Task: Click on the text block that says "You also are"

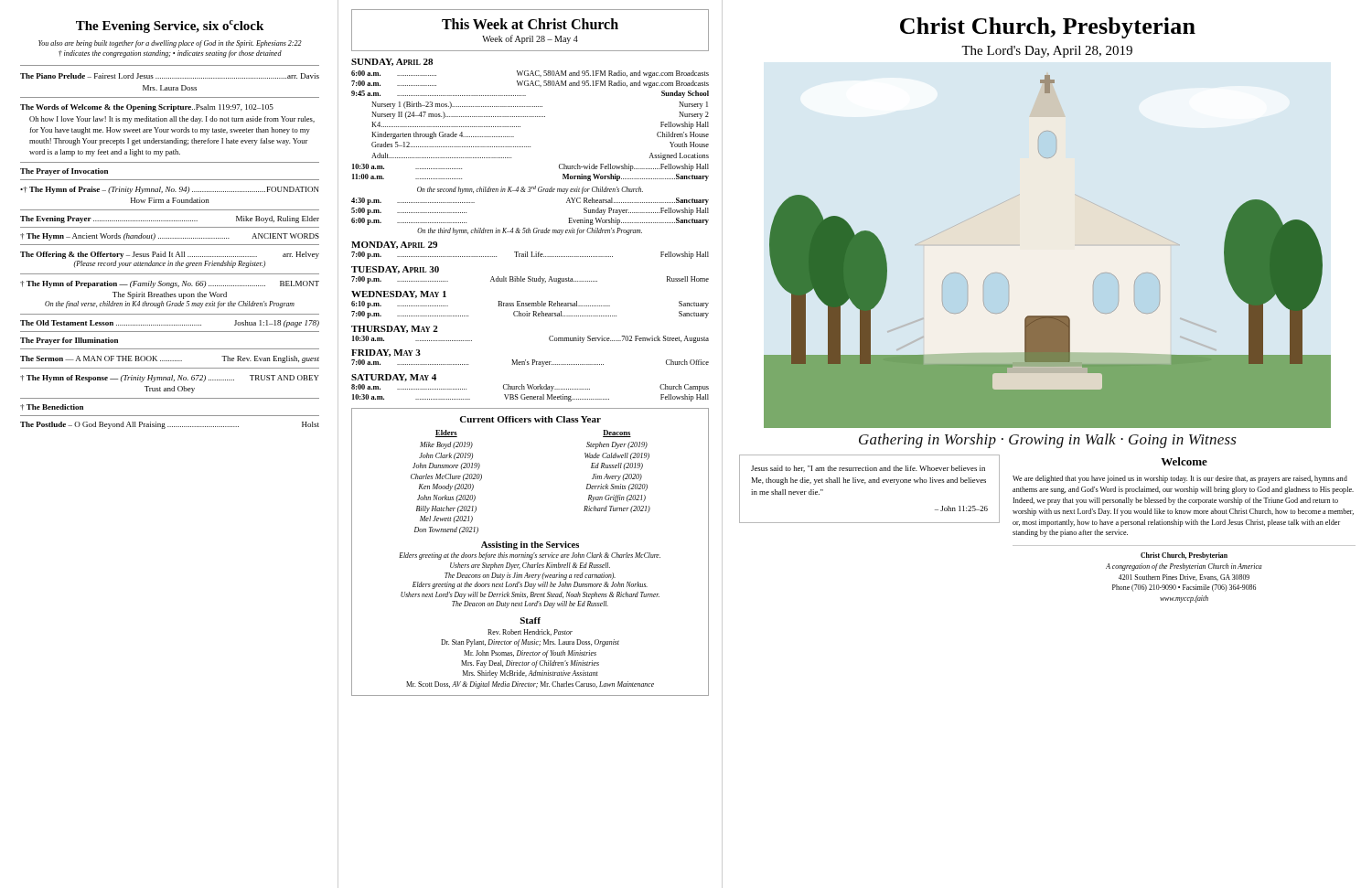Action: (170, 49)
